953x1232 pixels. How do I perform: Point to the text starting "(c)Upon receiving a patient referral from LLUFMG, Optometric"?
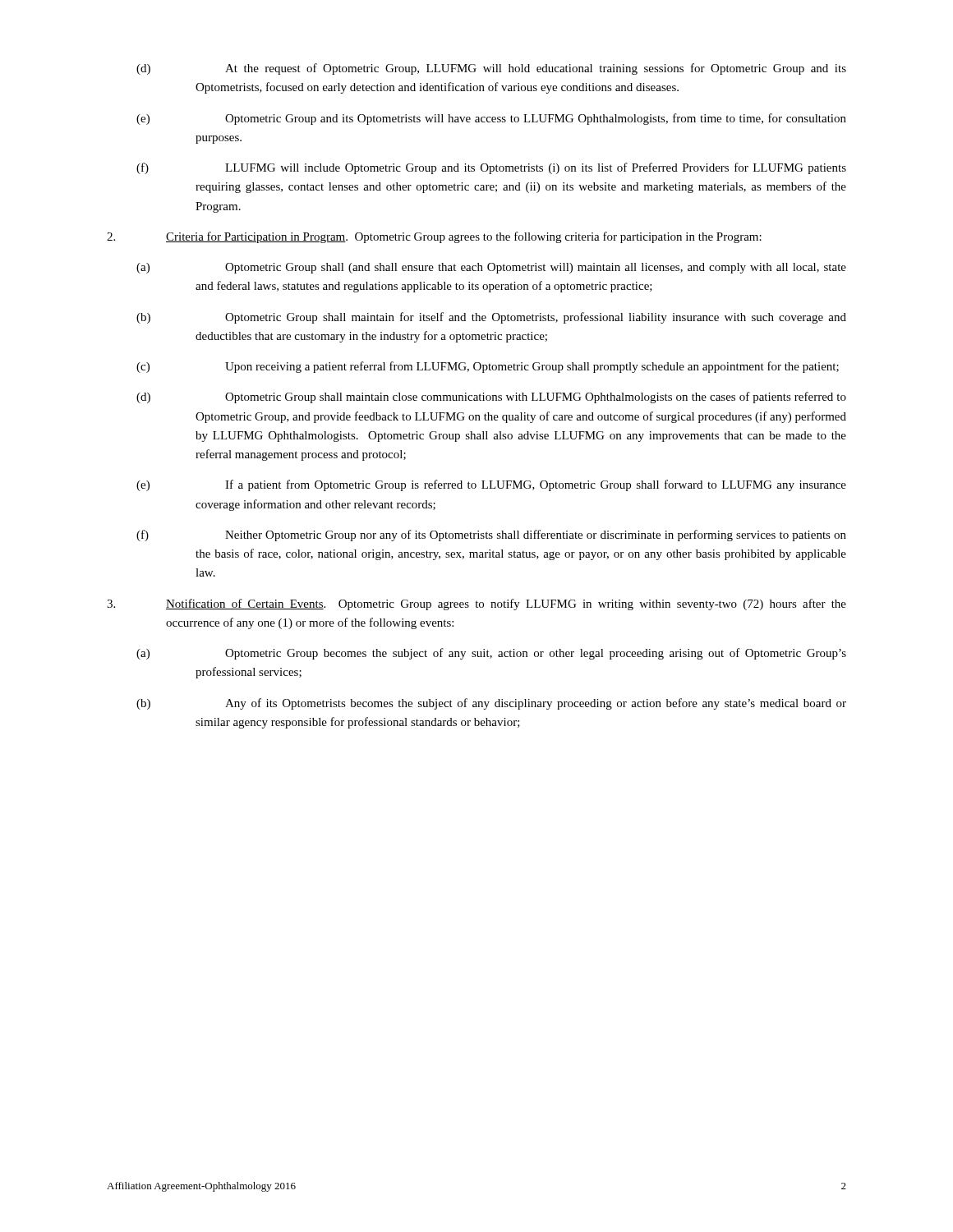(x=503, y=367)
